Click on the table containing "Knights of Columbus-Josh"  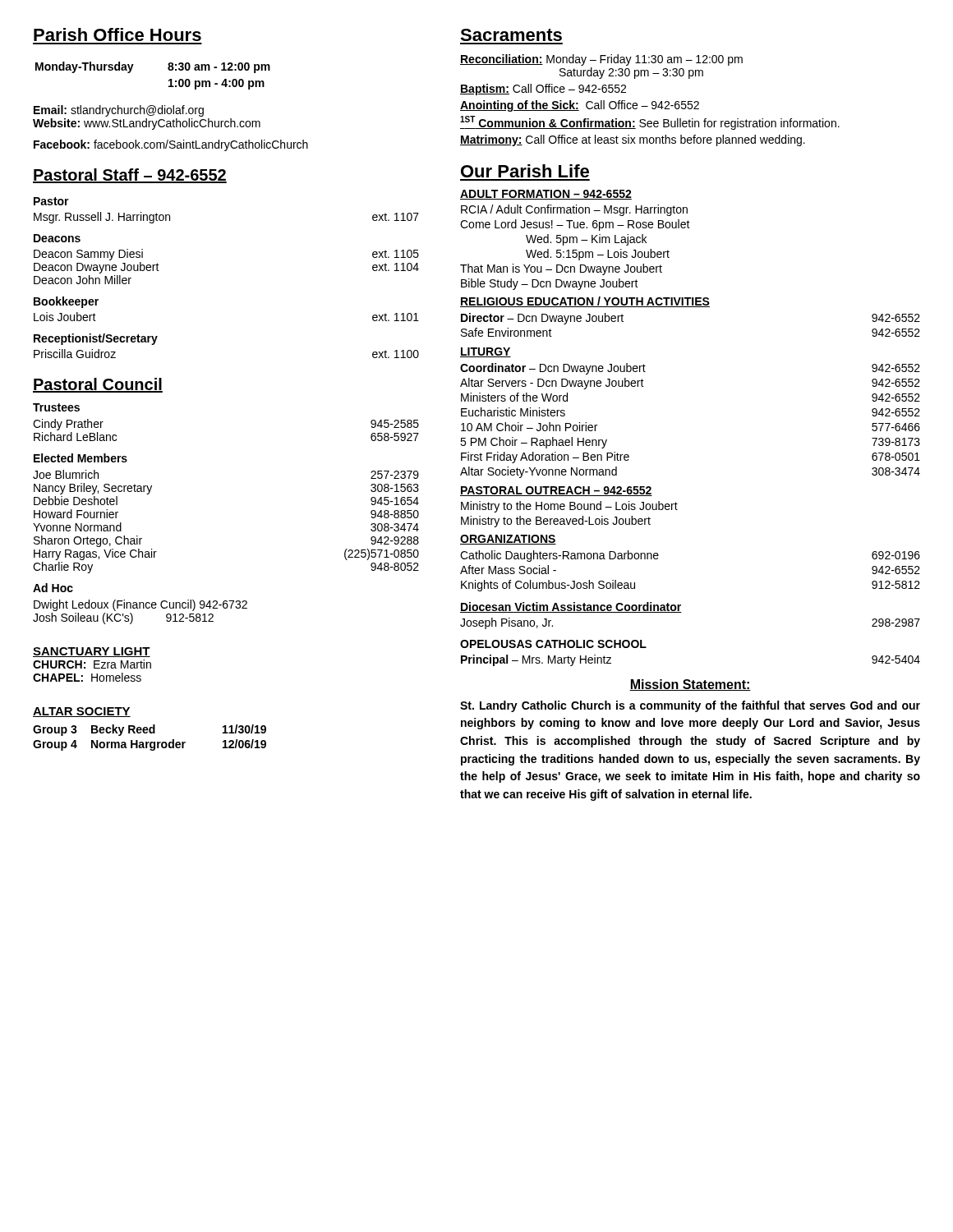point(690,570)
